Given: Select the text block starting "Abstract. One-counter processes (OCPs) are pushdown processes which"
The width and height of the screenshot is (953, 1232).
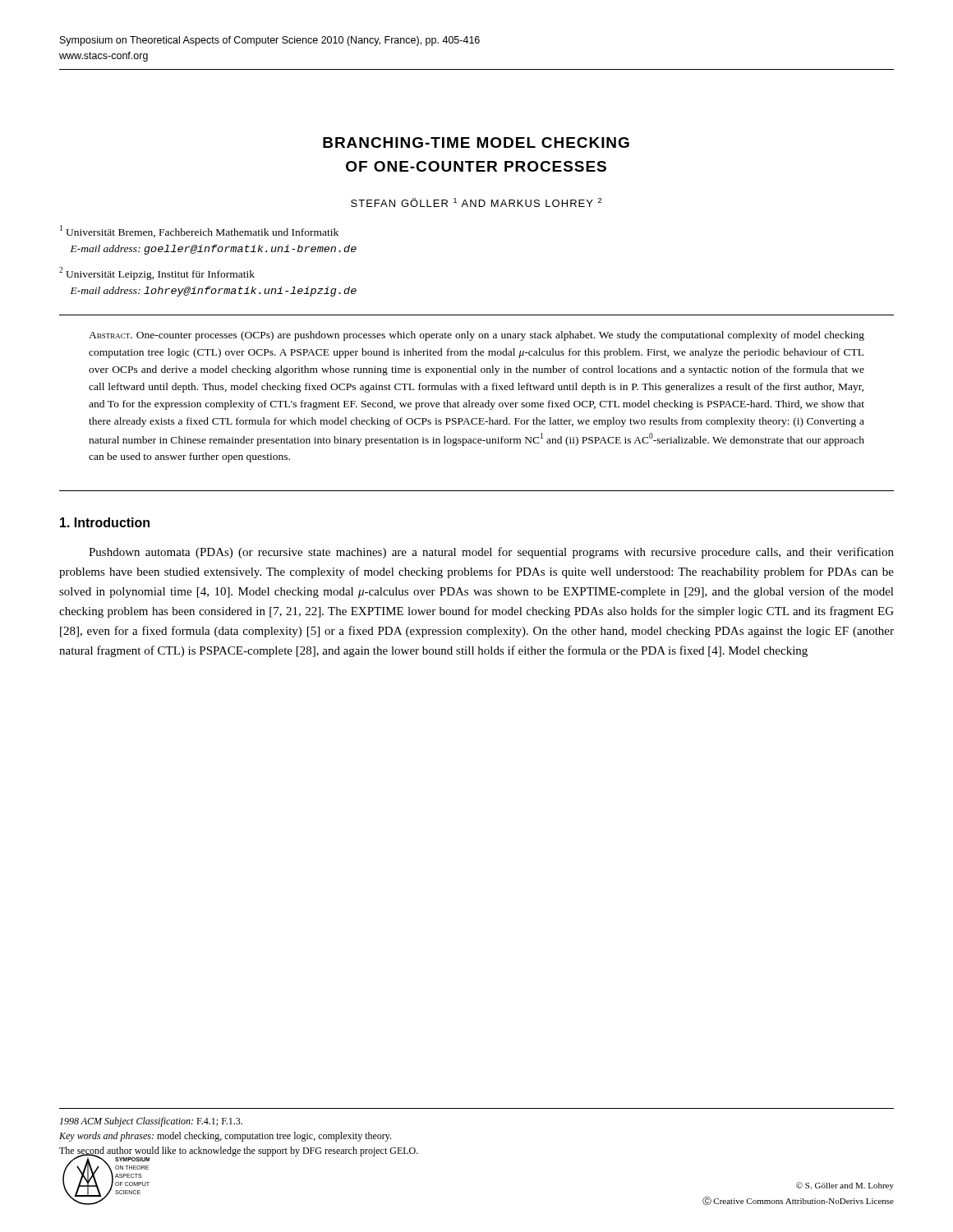Looking at the screenshot, I should click(x=476, y=396).
